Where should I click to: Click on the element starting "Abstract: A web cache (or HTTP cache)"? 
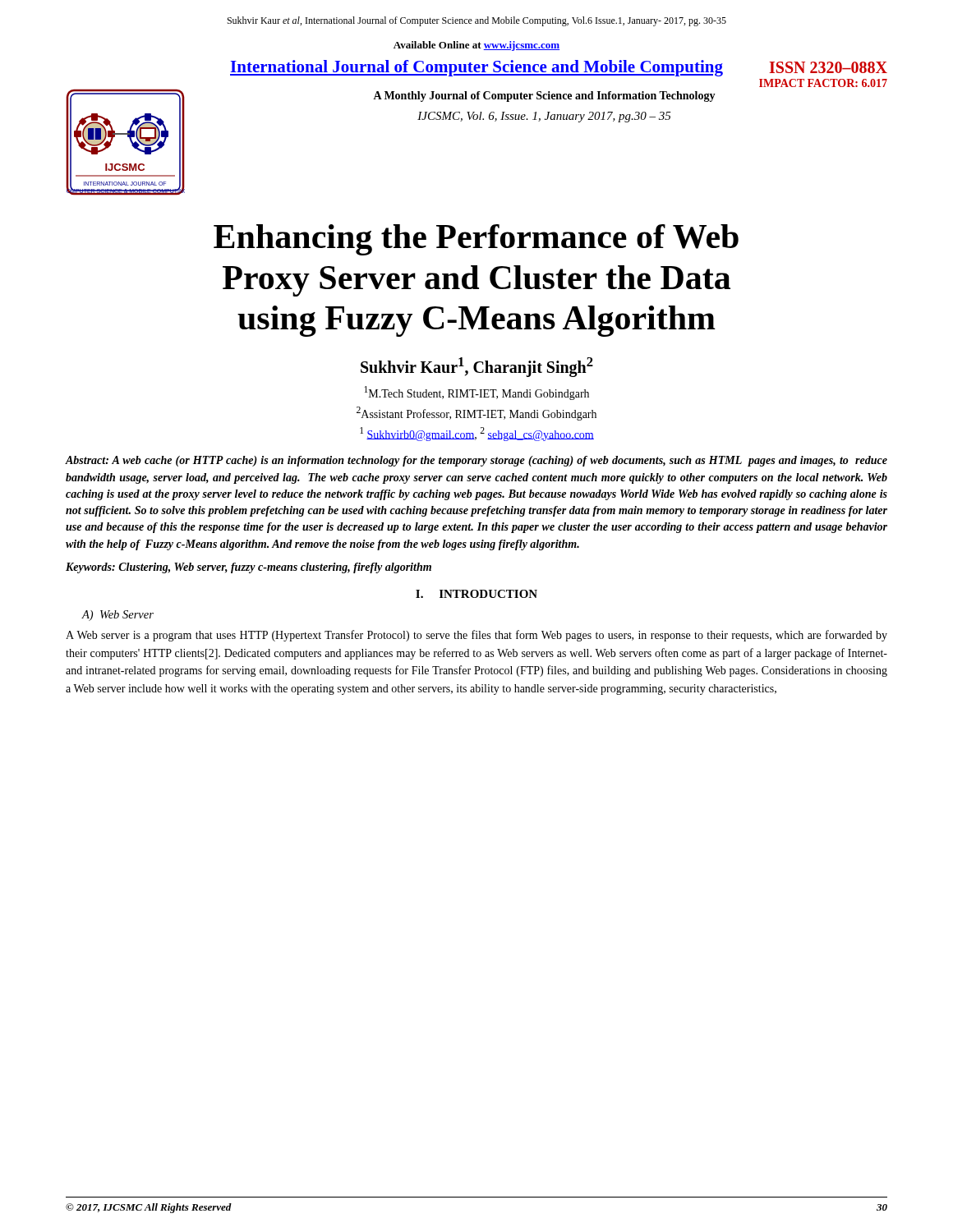point(476,502)
